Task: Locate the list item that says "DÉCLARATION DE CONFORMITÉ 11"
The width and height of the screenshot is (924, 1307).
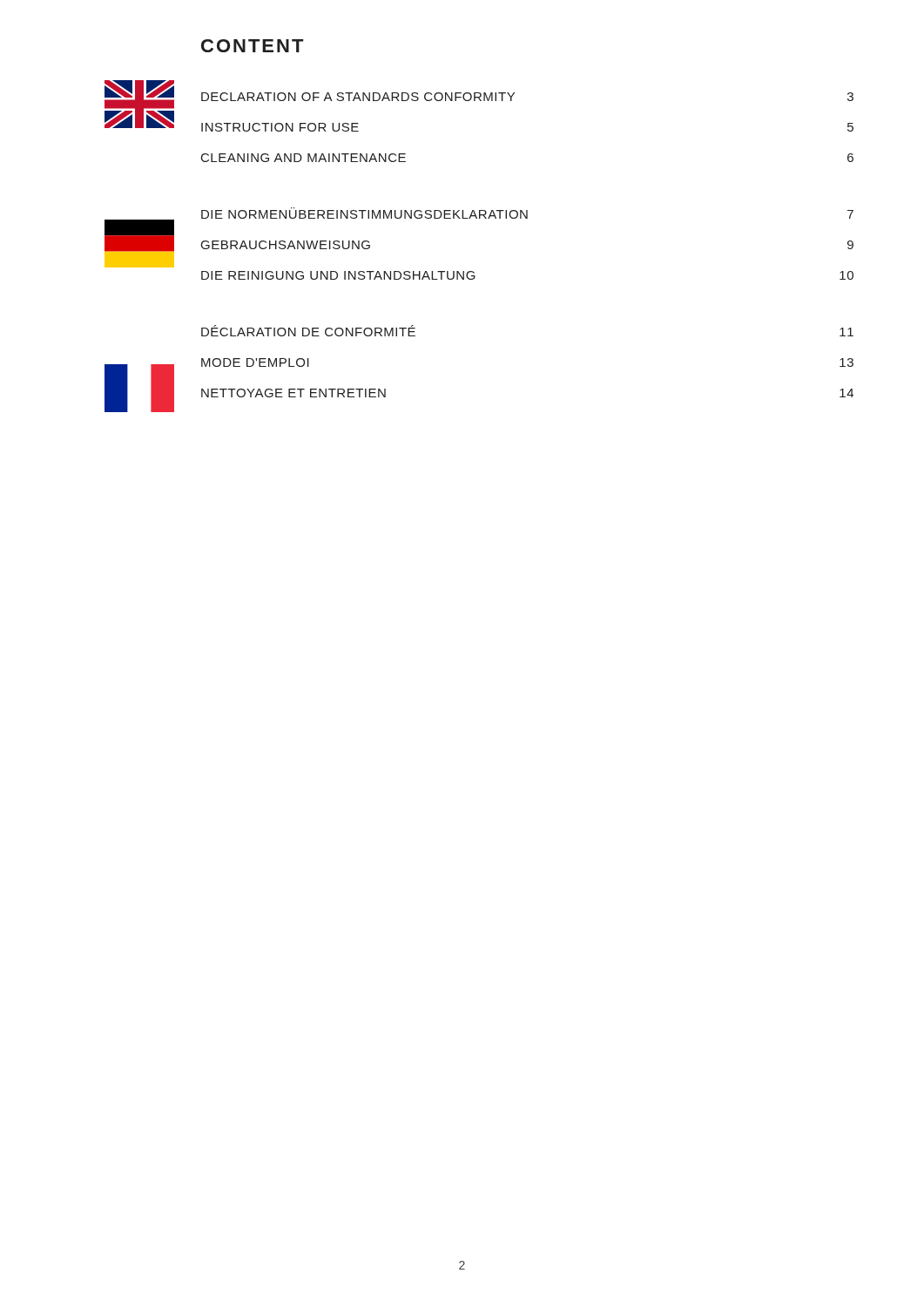Action: tap(307, 329)
